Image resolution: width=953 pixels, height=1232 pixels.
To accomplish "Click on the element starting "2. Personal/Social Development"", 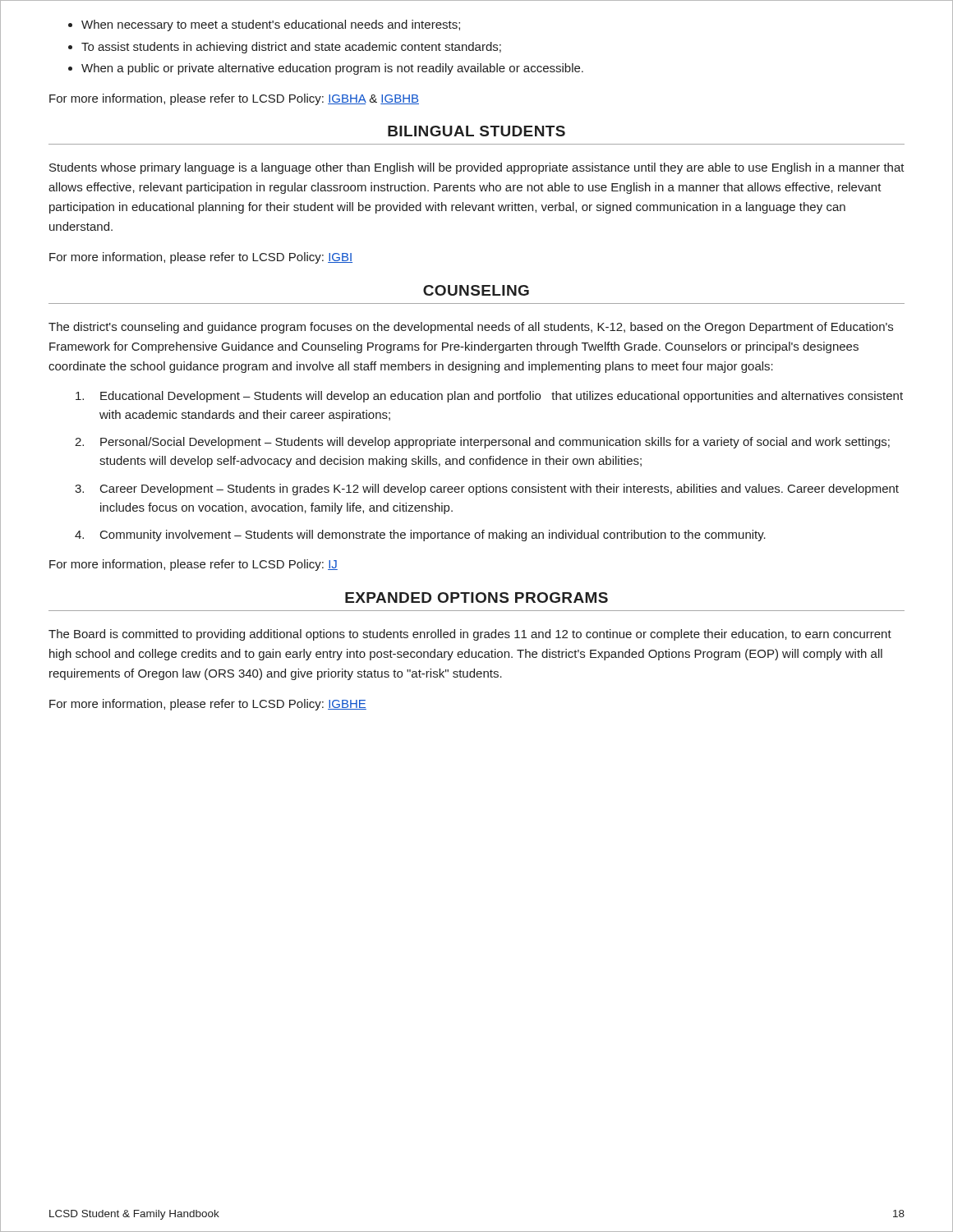I will coord(490,451).
